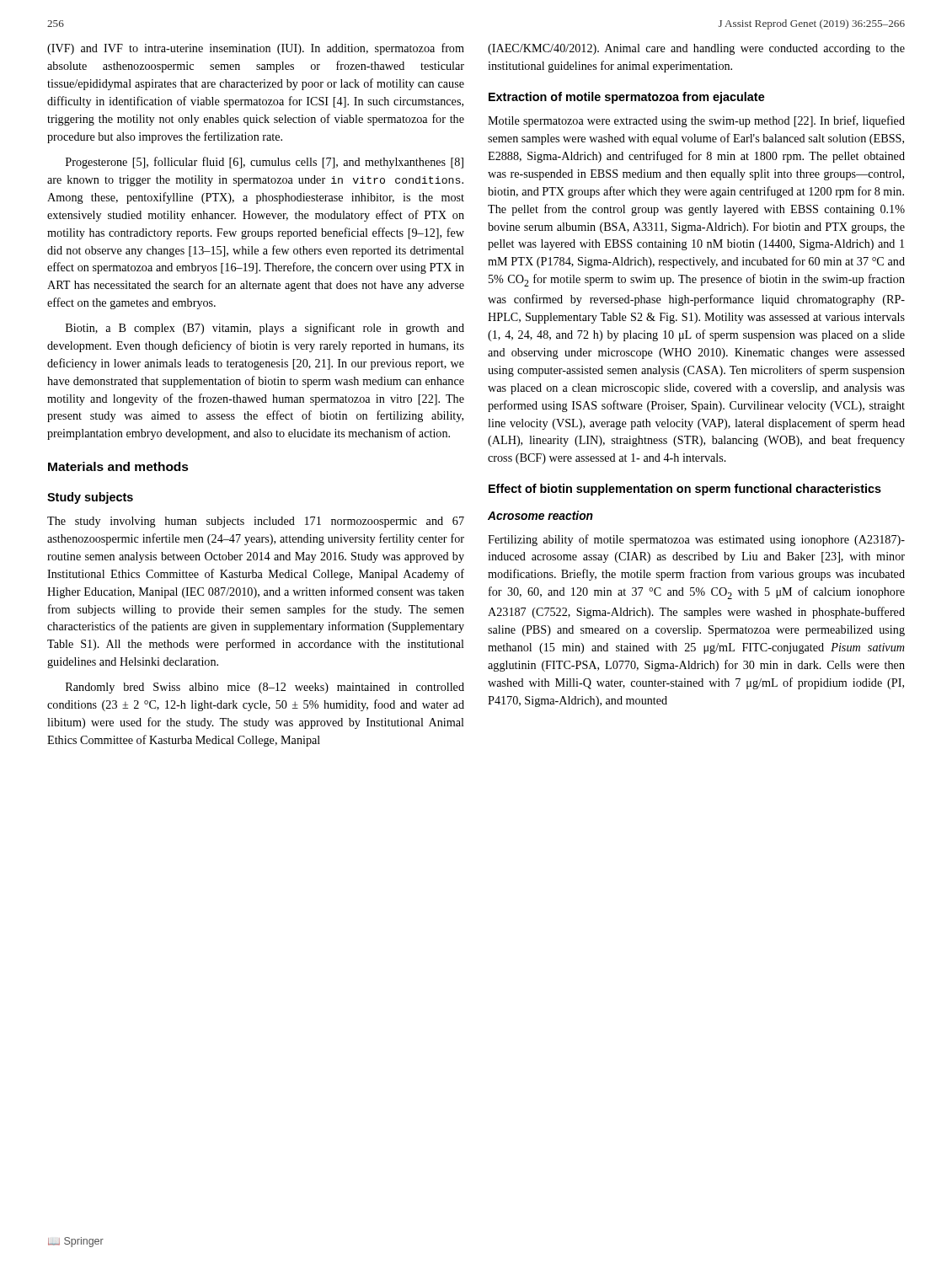The image size is (952, 1264).
Task: Locate the region starting "Extraction of motile spermatozoa from"
Action: click(x=626, y=97)
